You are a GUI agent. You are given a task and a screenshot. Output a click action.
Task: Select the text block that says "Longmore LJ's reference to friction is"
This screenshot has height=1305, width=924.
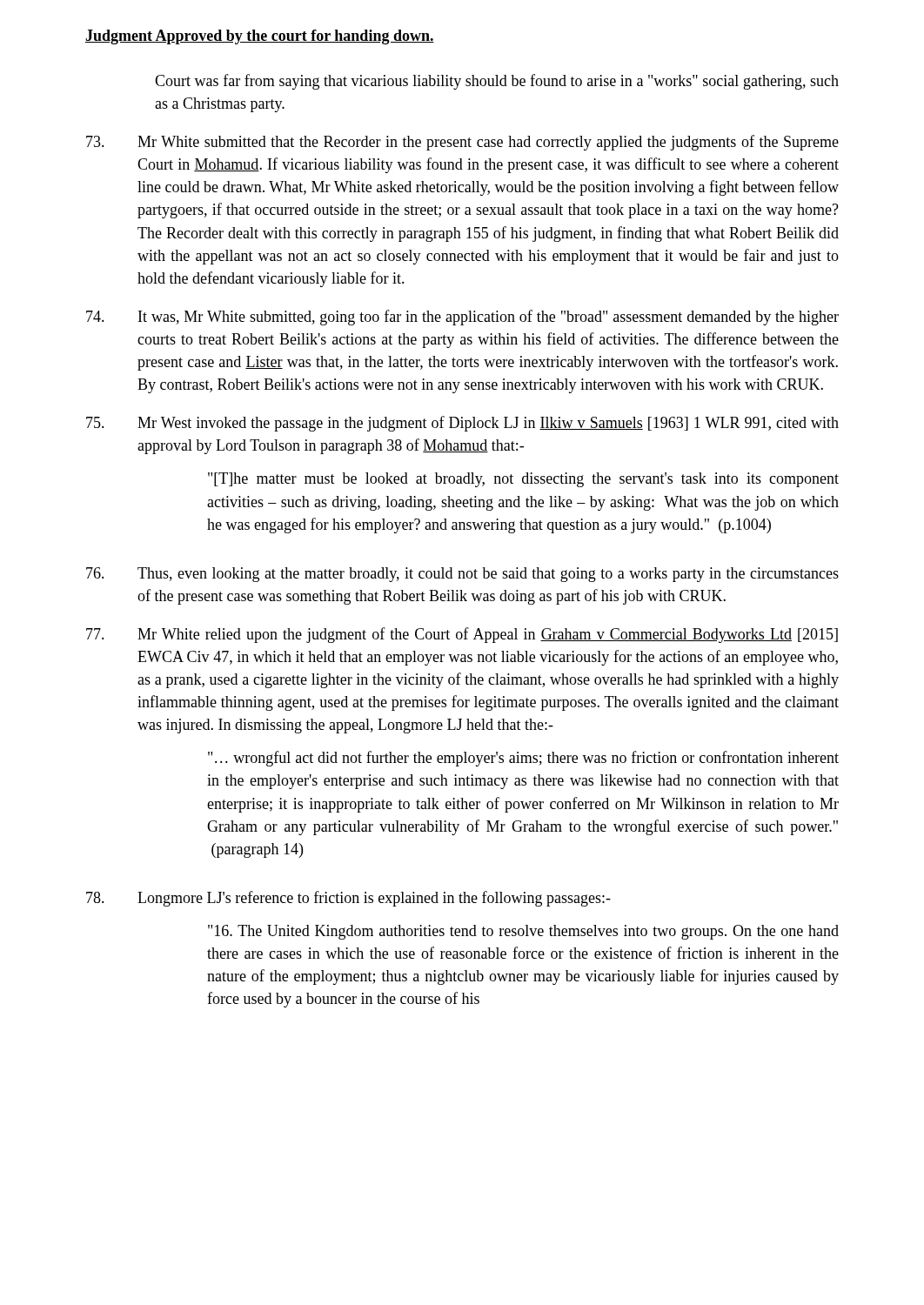pyautogui.click(x=462, y=954)
